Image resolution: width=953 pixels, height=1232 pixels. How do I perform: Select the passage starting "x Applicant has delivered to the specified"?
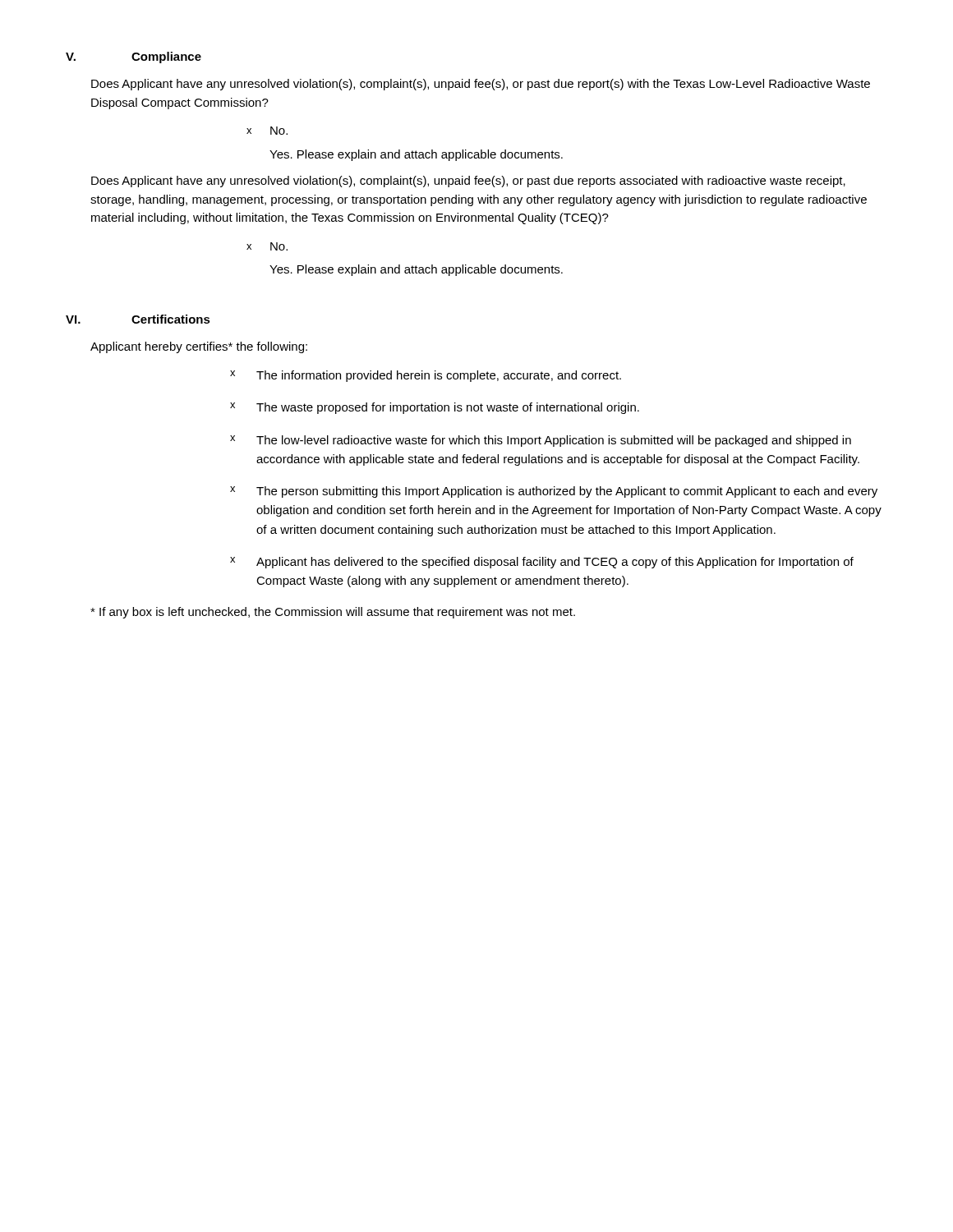pyautogui.click(x=559, y=571)
